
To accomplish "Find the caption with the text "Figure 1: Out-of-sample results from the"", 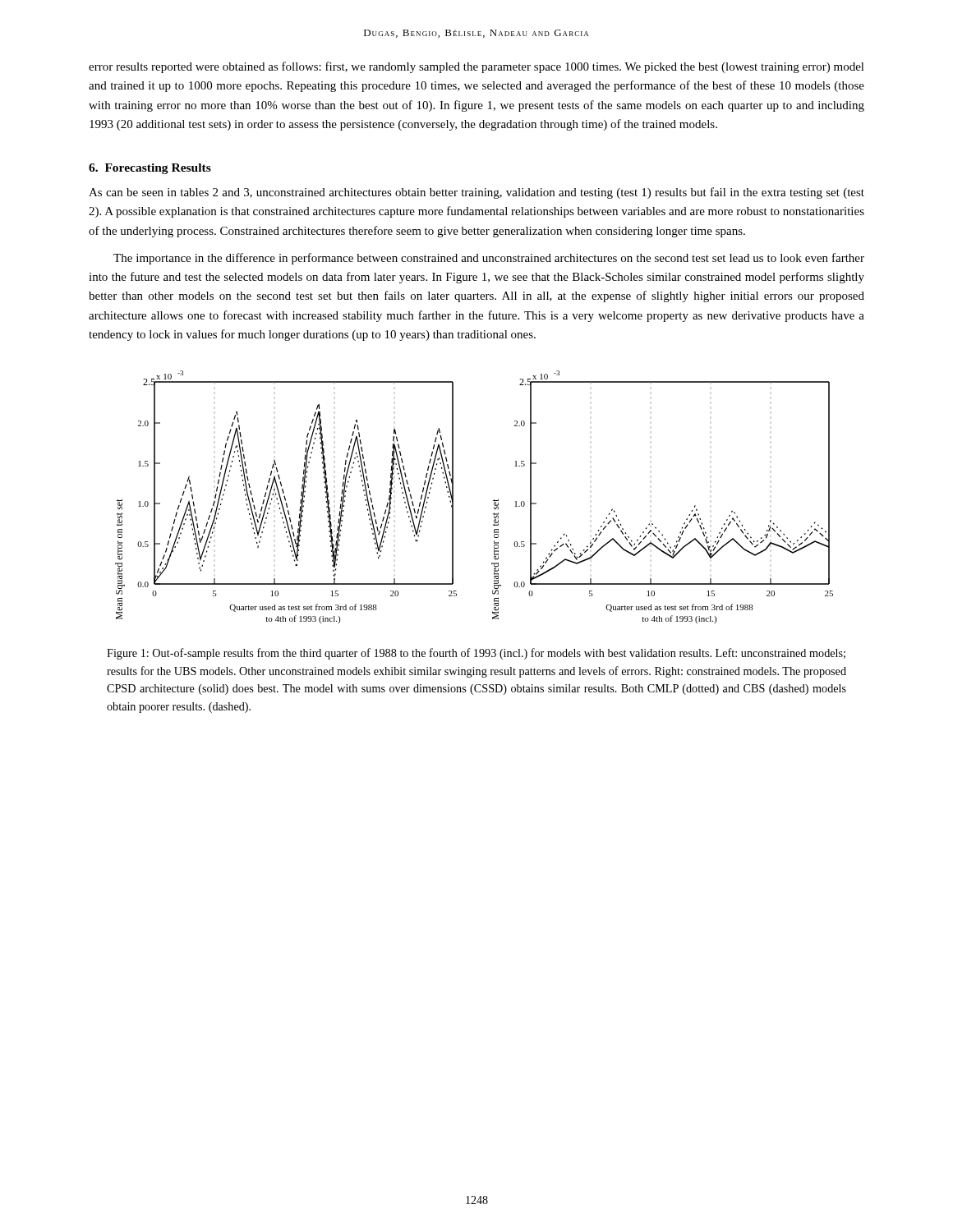I will pos(476,680).
